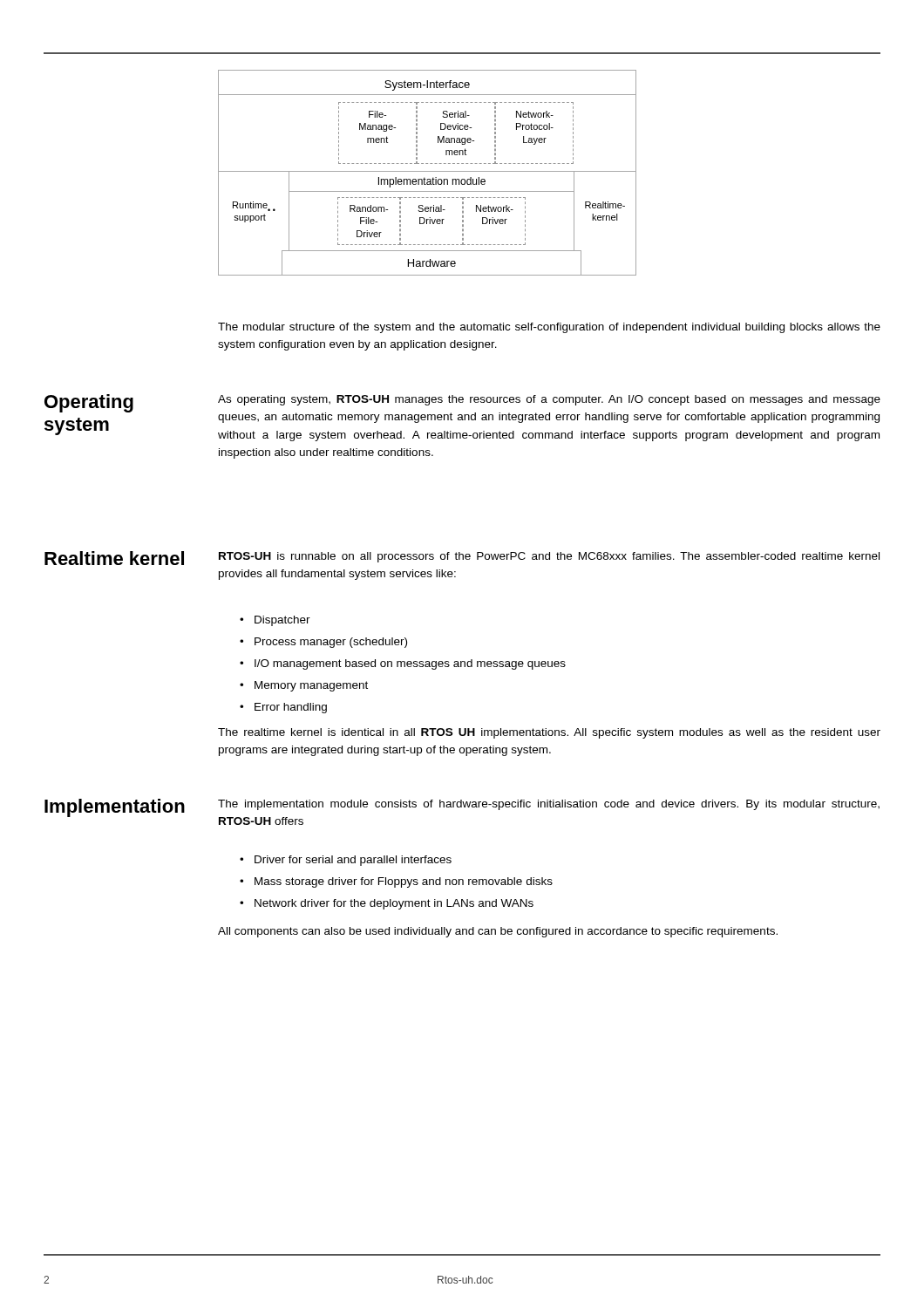Click where it says "• Dispatcher"
Screen dimensions: 1308x924
275,620
